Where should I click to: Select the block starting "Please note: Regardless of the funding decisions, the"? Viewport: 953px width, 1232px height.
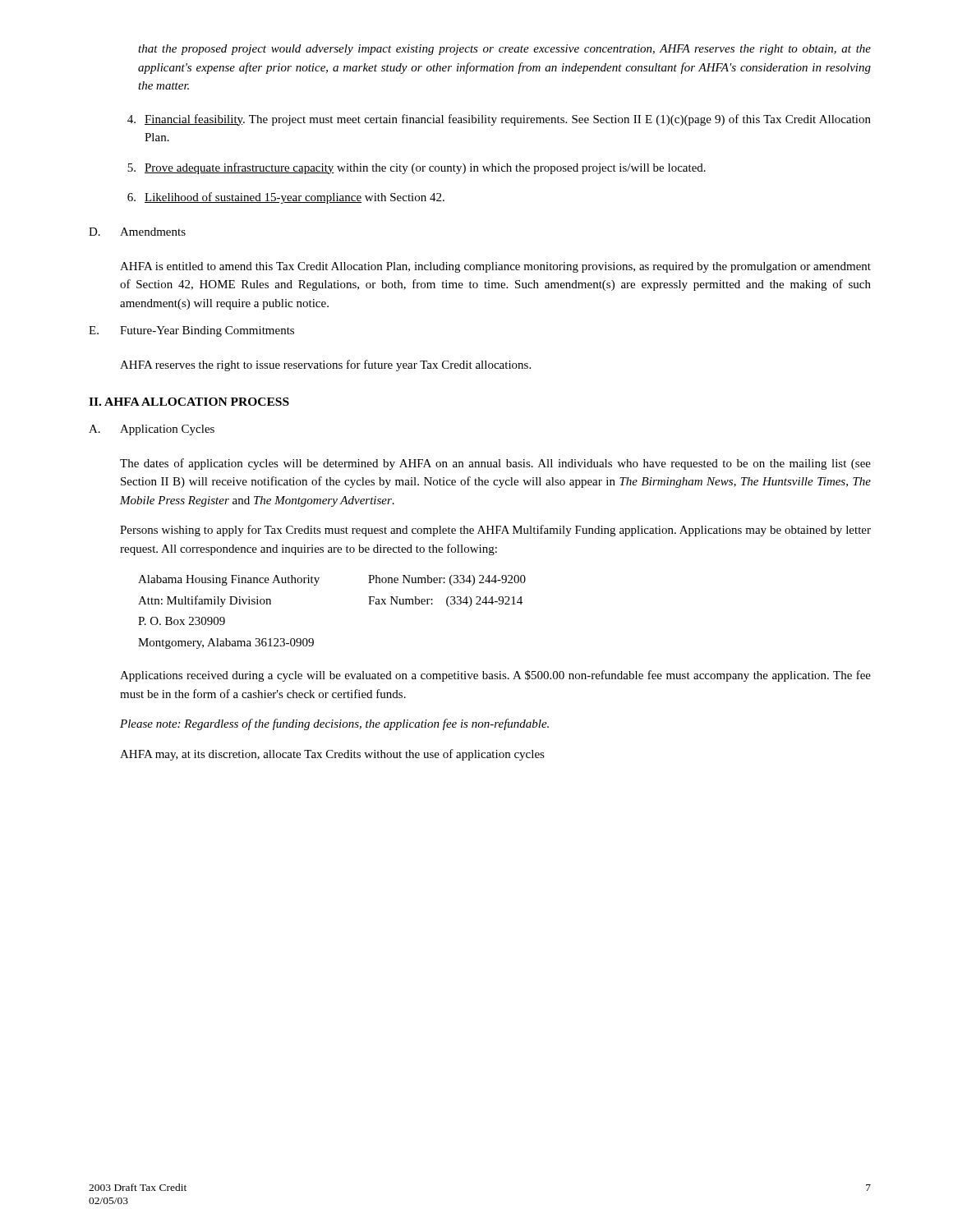(x=335, y=724)
